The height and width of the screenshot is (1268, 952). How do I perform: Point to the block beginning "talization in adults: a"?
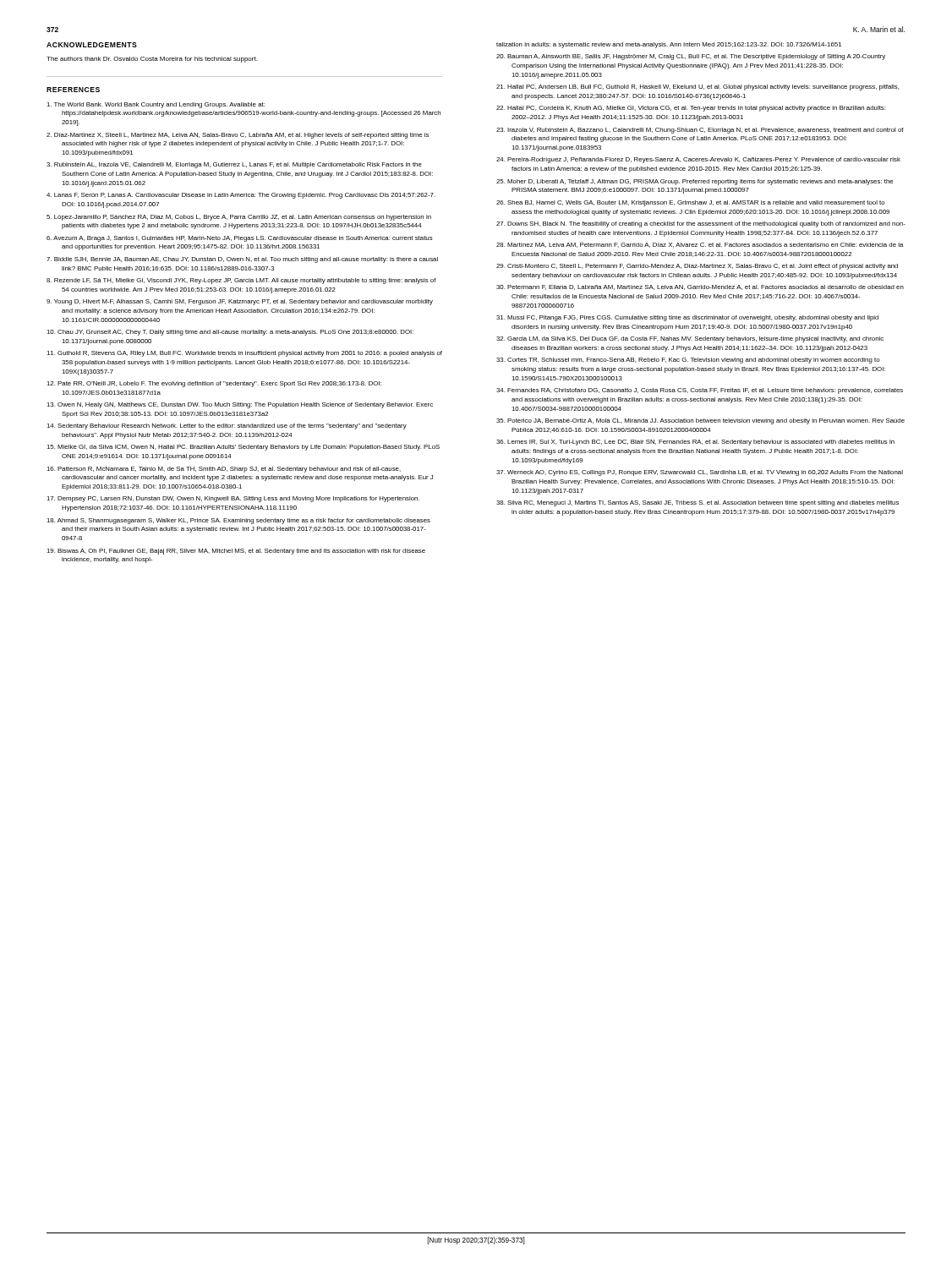669,44
